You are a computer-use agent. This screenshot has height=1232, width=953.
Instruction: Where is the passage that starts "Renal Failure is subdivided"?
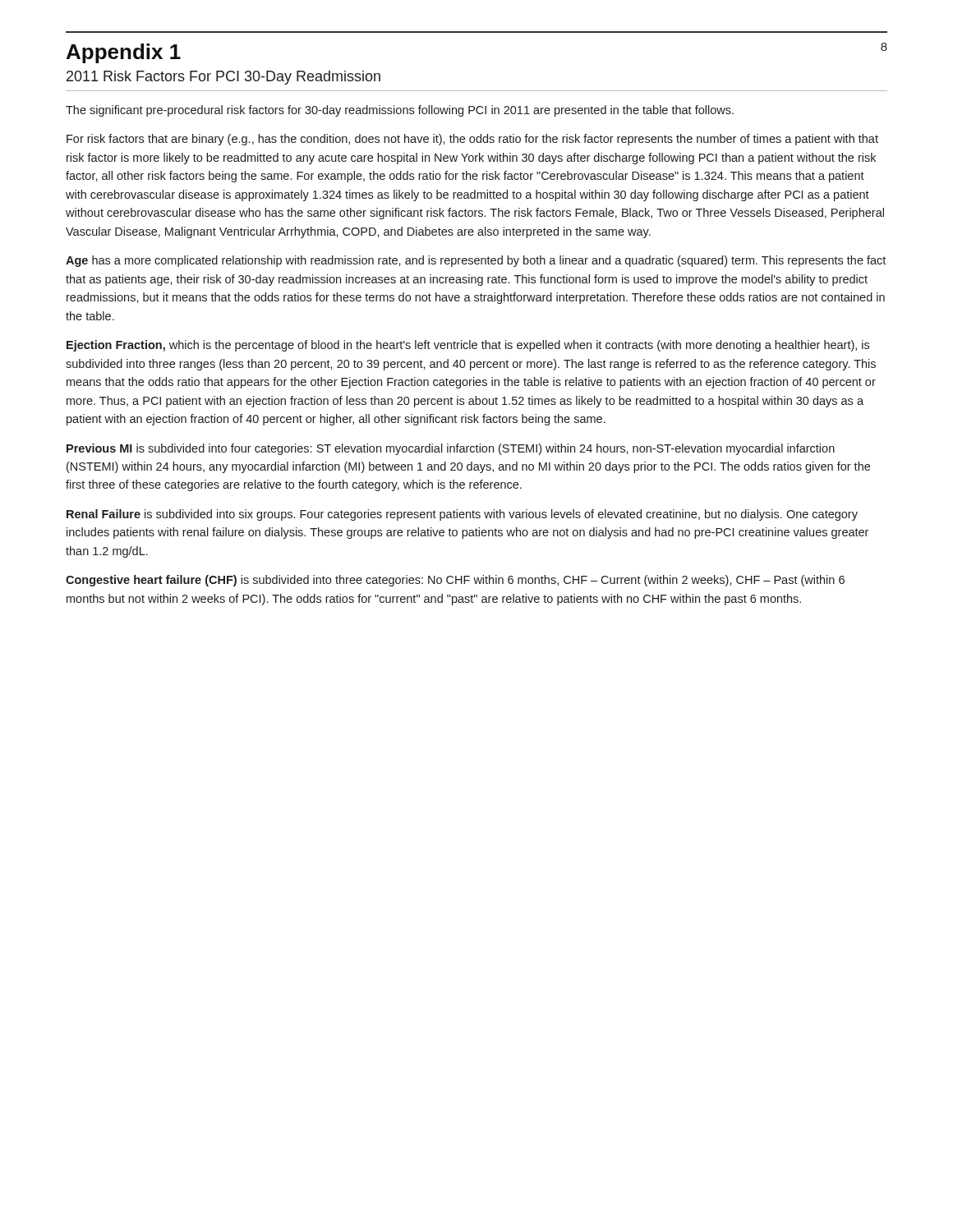[467, 533]
